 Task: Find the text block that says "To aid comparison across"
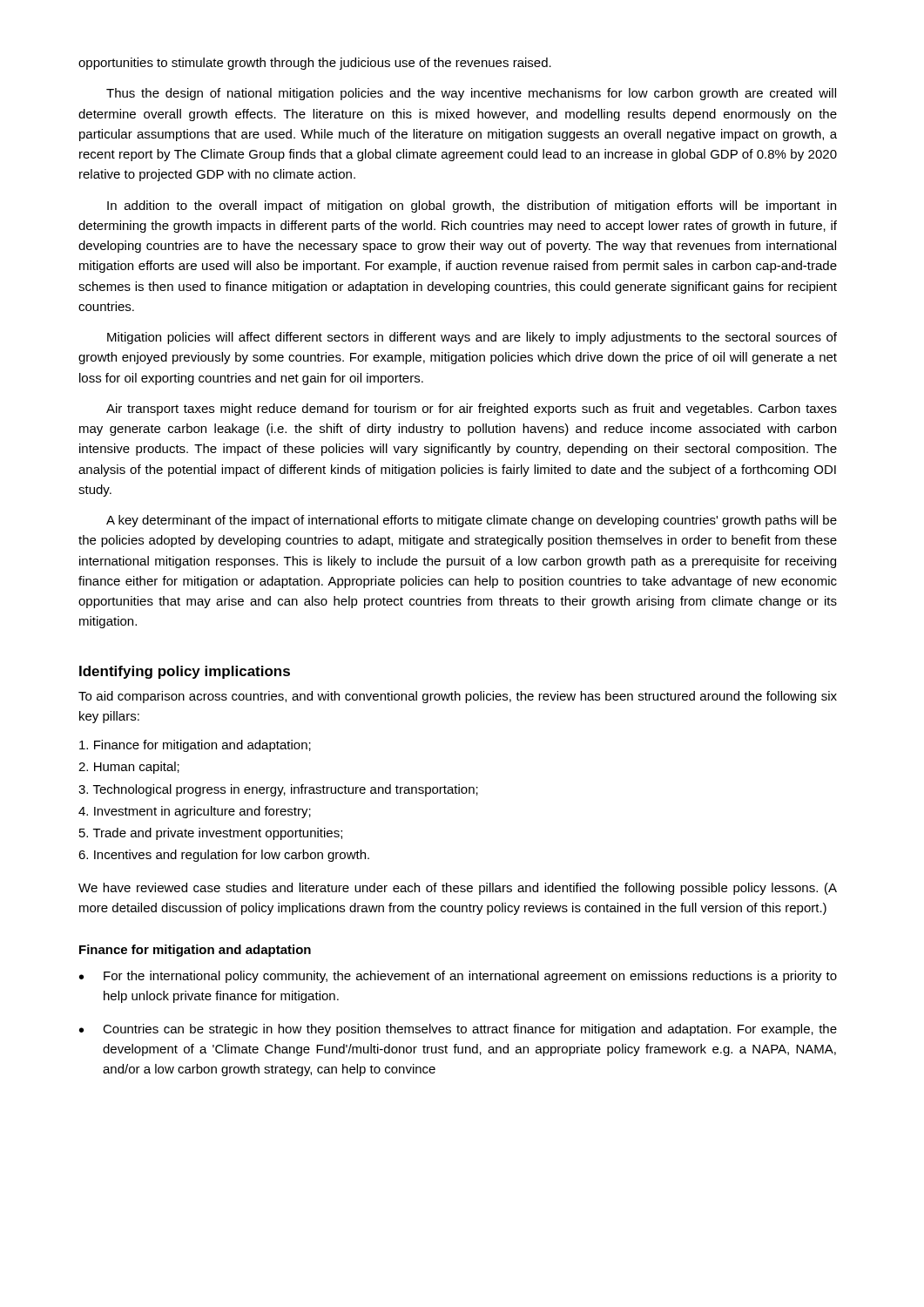[x=458, y=705]
